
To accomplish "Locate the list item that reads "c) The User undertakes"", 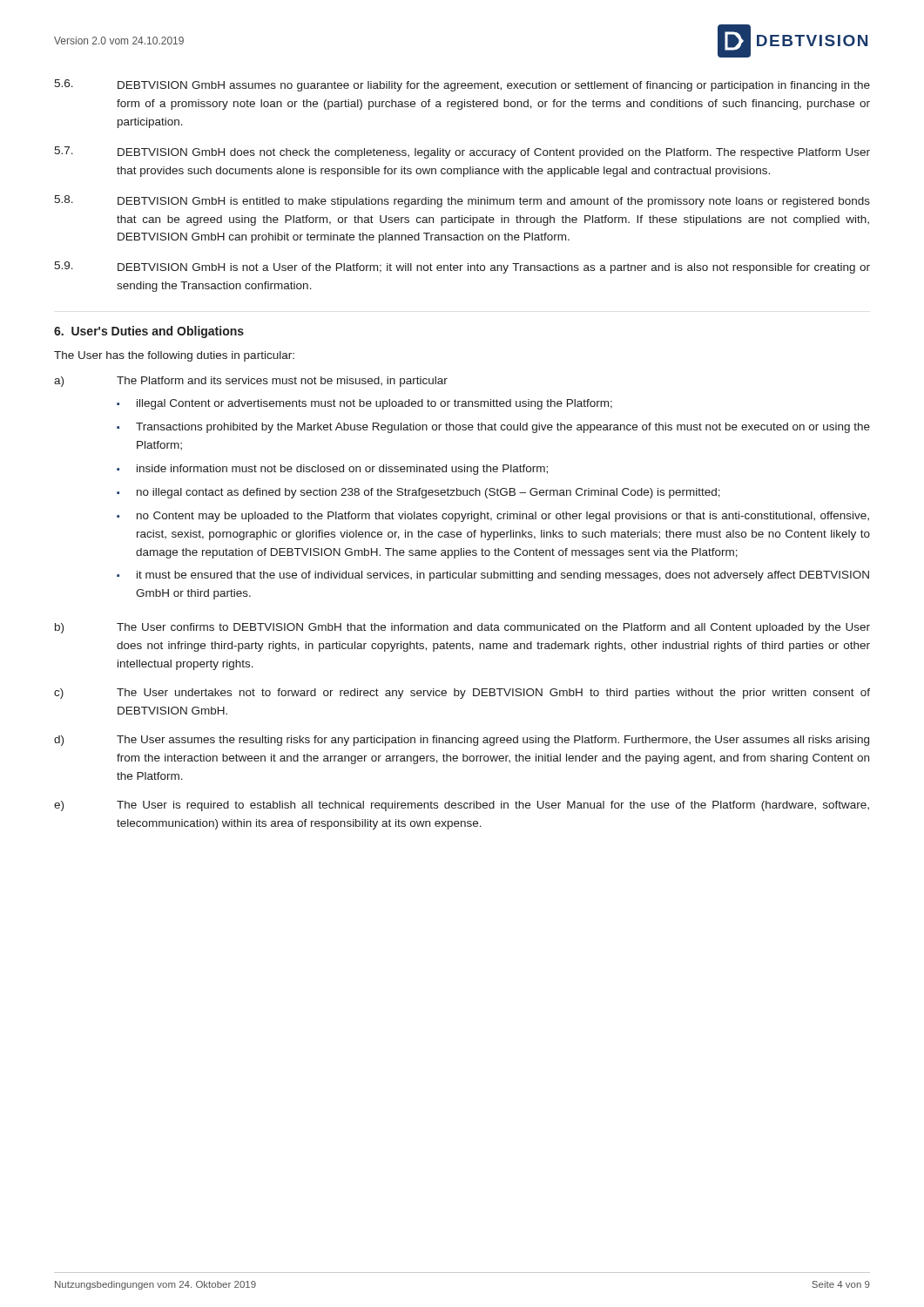I will (462, 702).
